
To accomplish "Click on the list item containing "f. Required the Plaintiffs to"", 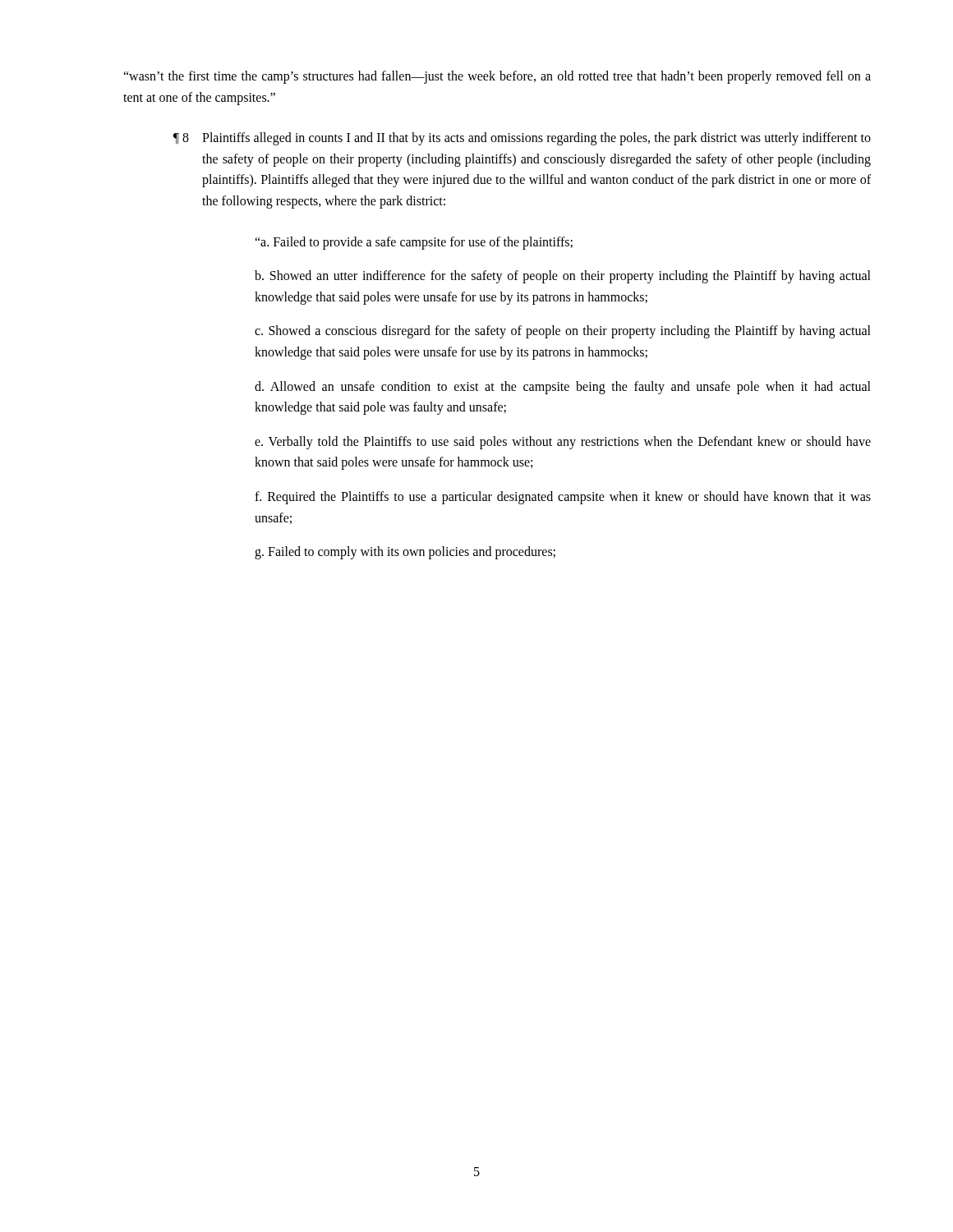I will pos(563,507).
